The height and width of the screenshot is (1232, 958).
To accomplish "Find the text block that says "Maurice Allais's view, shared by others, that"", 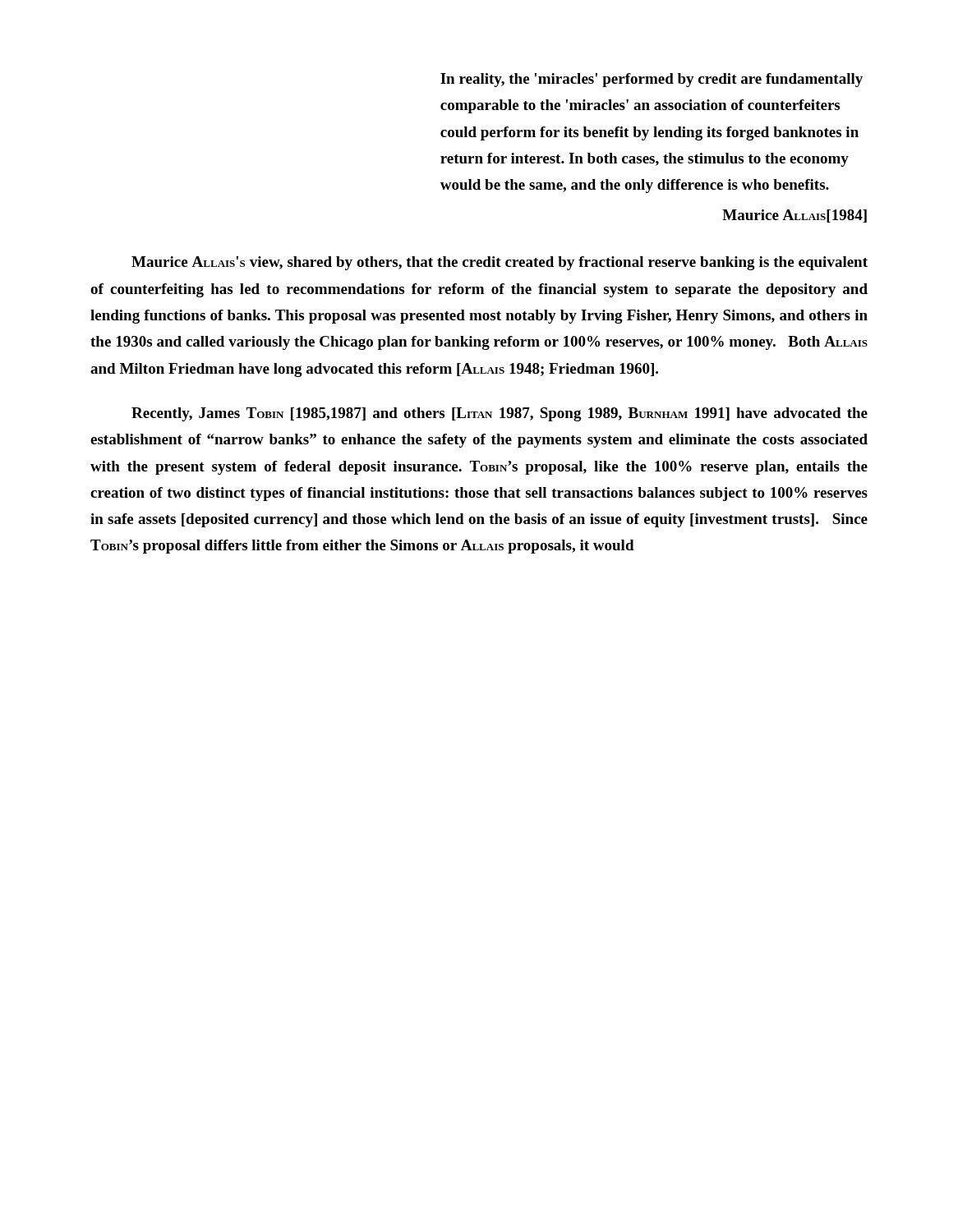I will (479, 316).
